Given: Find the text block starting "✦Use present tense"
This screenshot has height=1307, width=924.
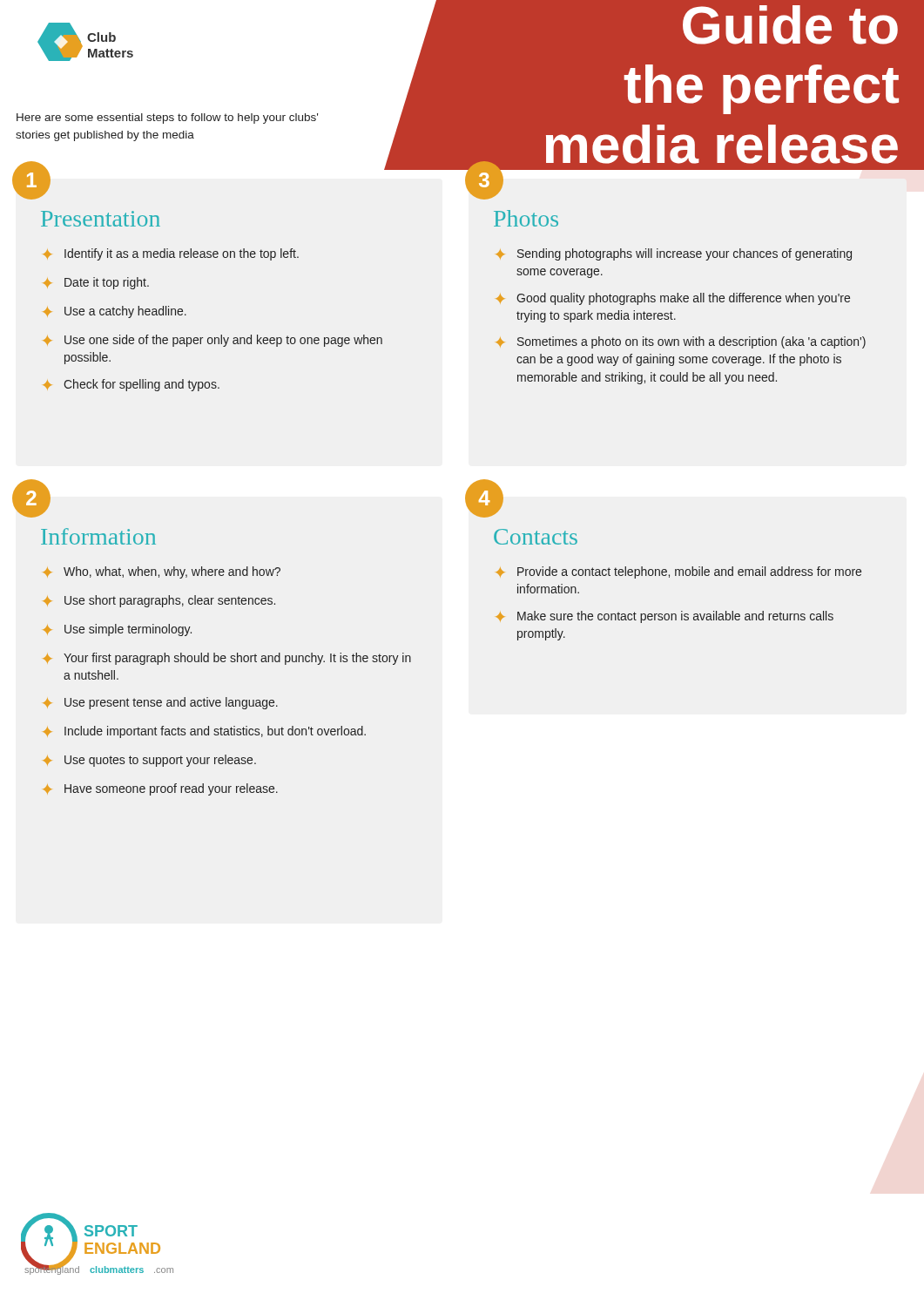Looking at the screenshot, I should point(159,703).
